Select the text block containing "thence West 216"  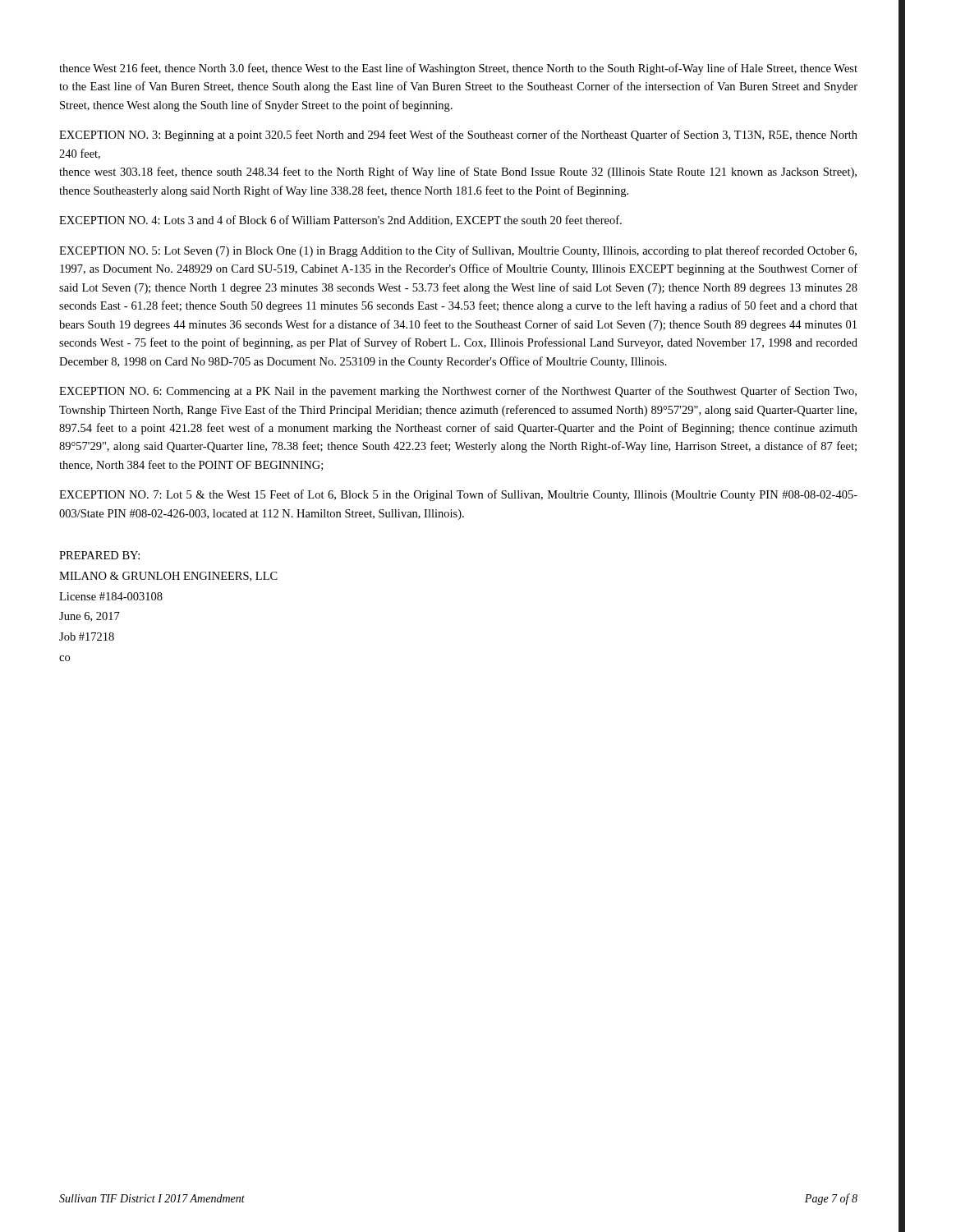pyautogui.click(x=458, y=87)
